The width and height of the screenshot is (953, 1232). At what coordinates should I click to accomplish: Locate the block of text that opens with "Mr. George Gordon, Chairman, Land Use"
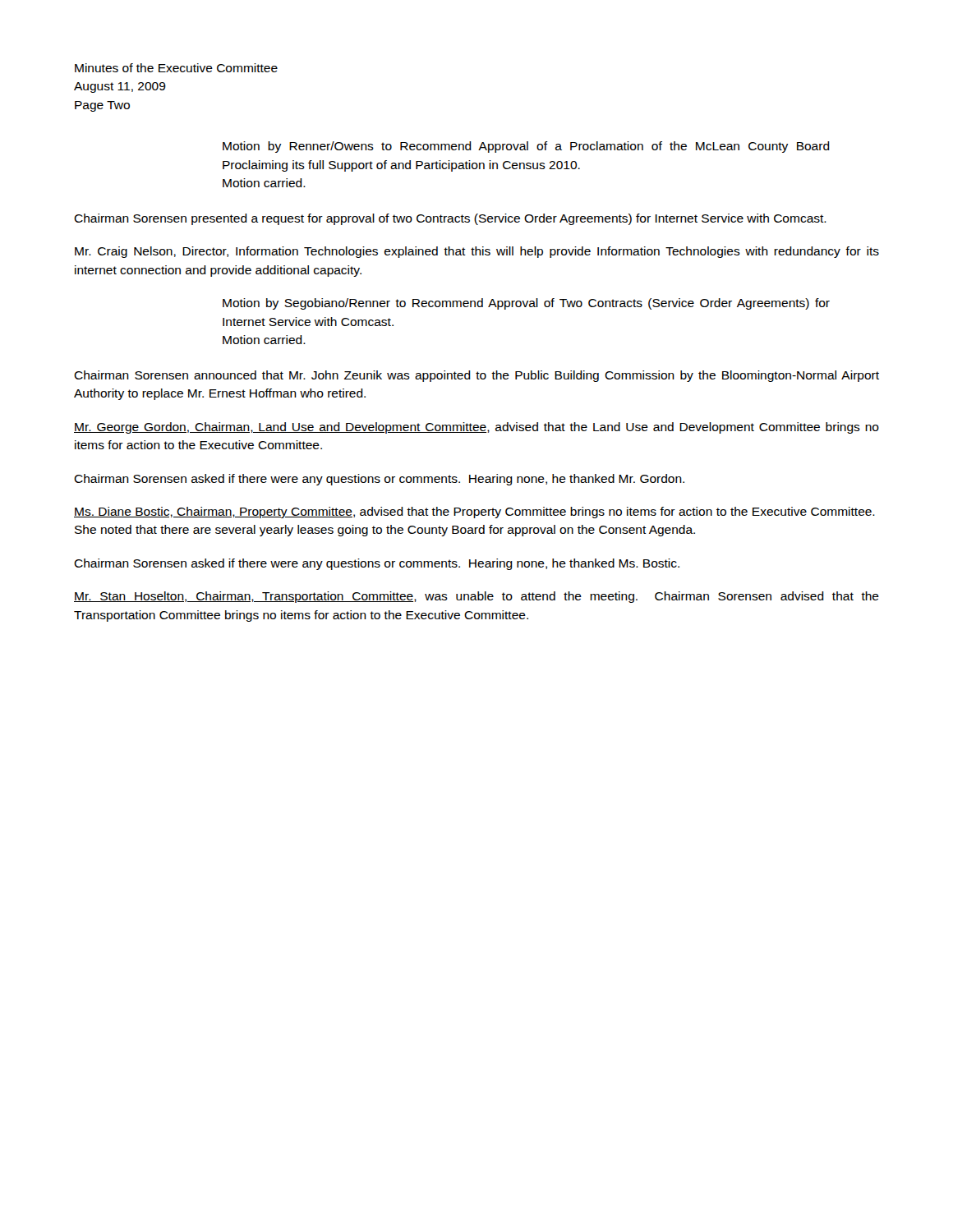pyautogui.click(x=476, y=436)
